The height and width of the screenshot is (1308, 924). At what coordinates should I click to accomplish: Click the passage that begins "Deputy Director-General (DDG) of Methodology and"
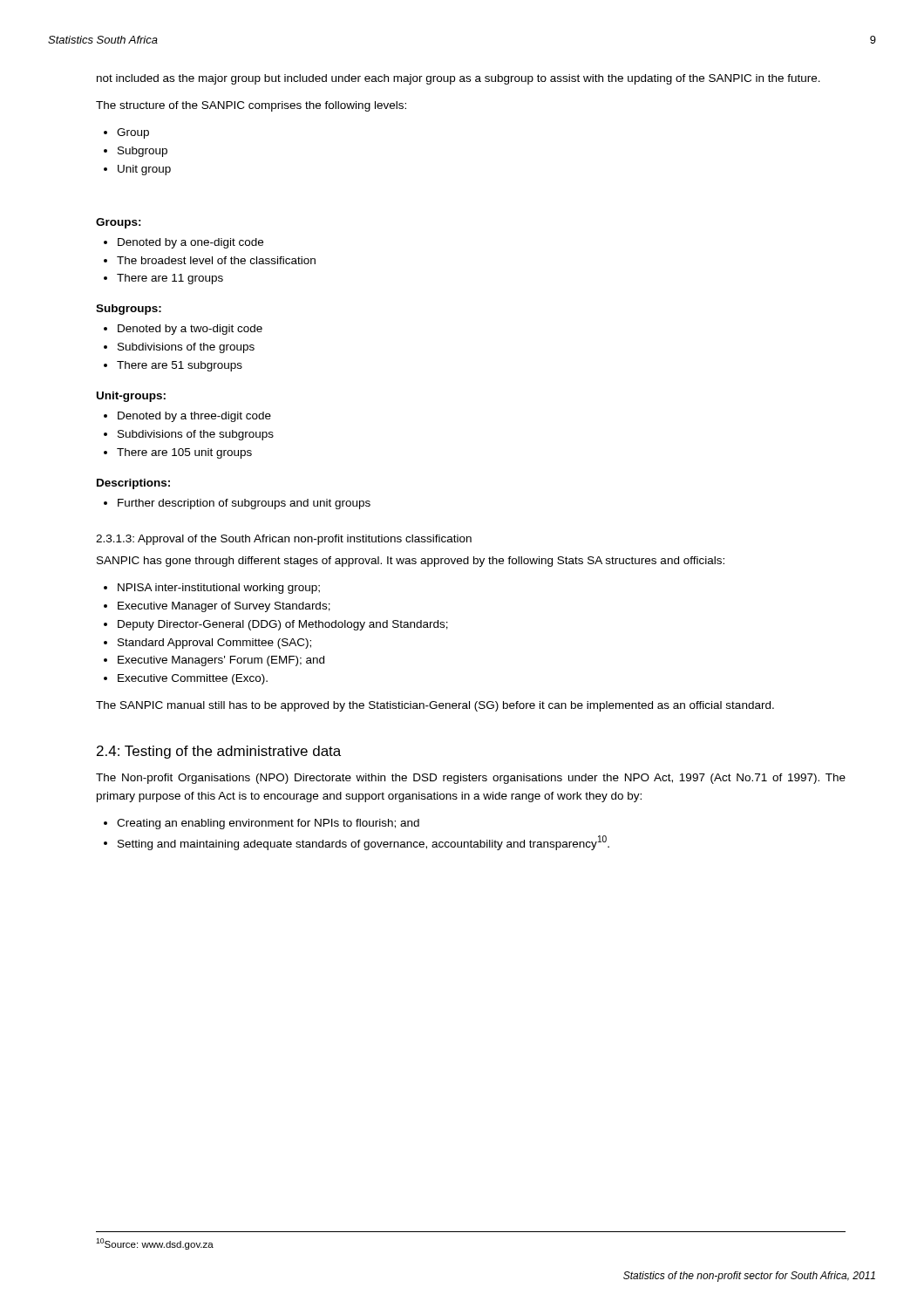(x=283, y=624)
